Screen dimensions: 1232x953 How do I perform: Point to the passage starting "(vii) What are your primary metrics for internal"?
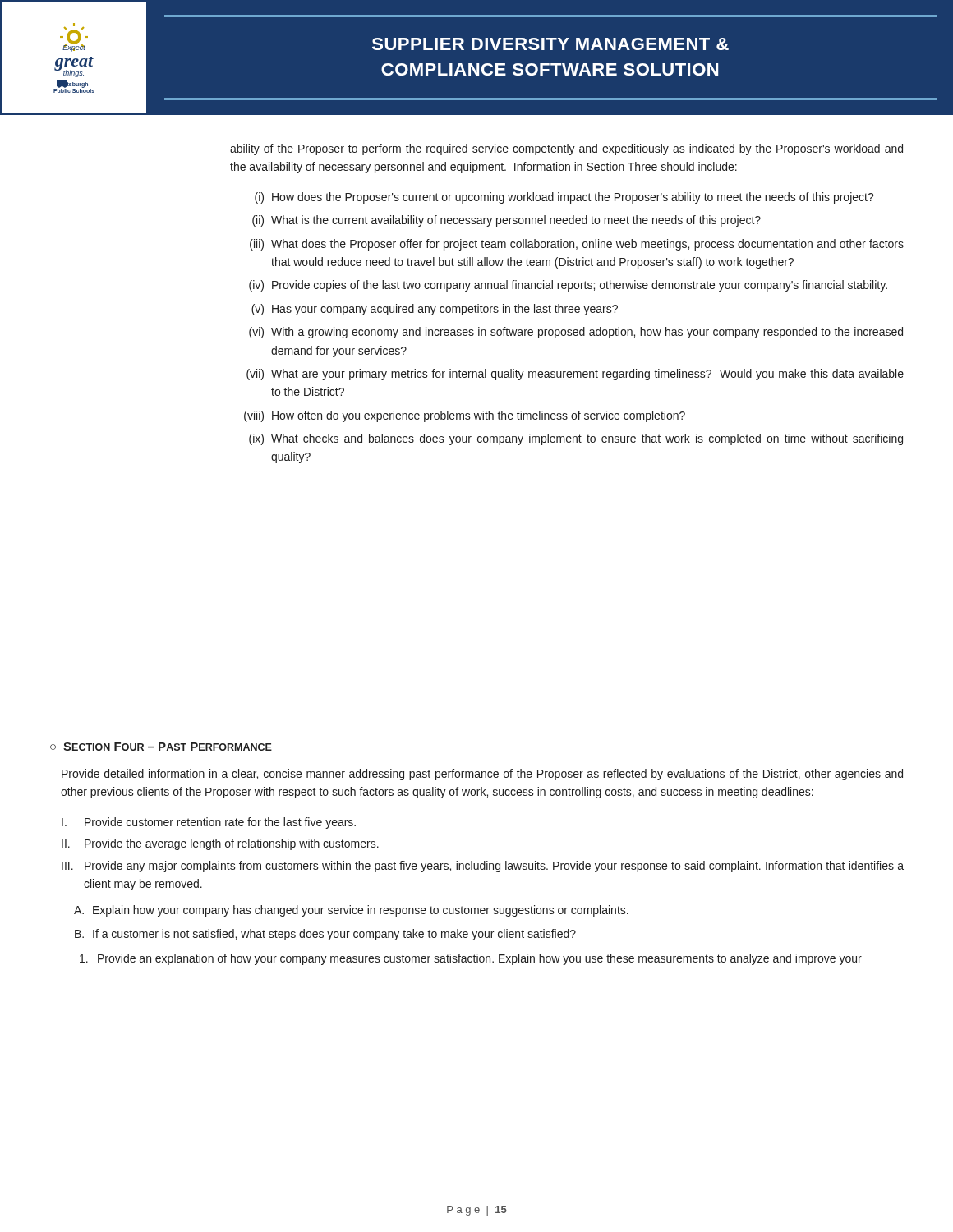click(x=567, y=383)
